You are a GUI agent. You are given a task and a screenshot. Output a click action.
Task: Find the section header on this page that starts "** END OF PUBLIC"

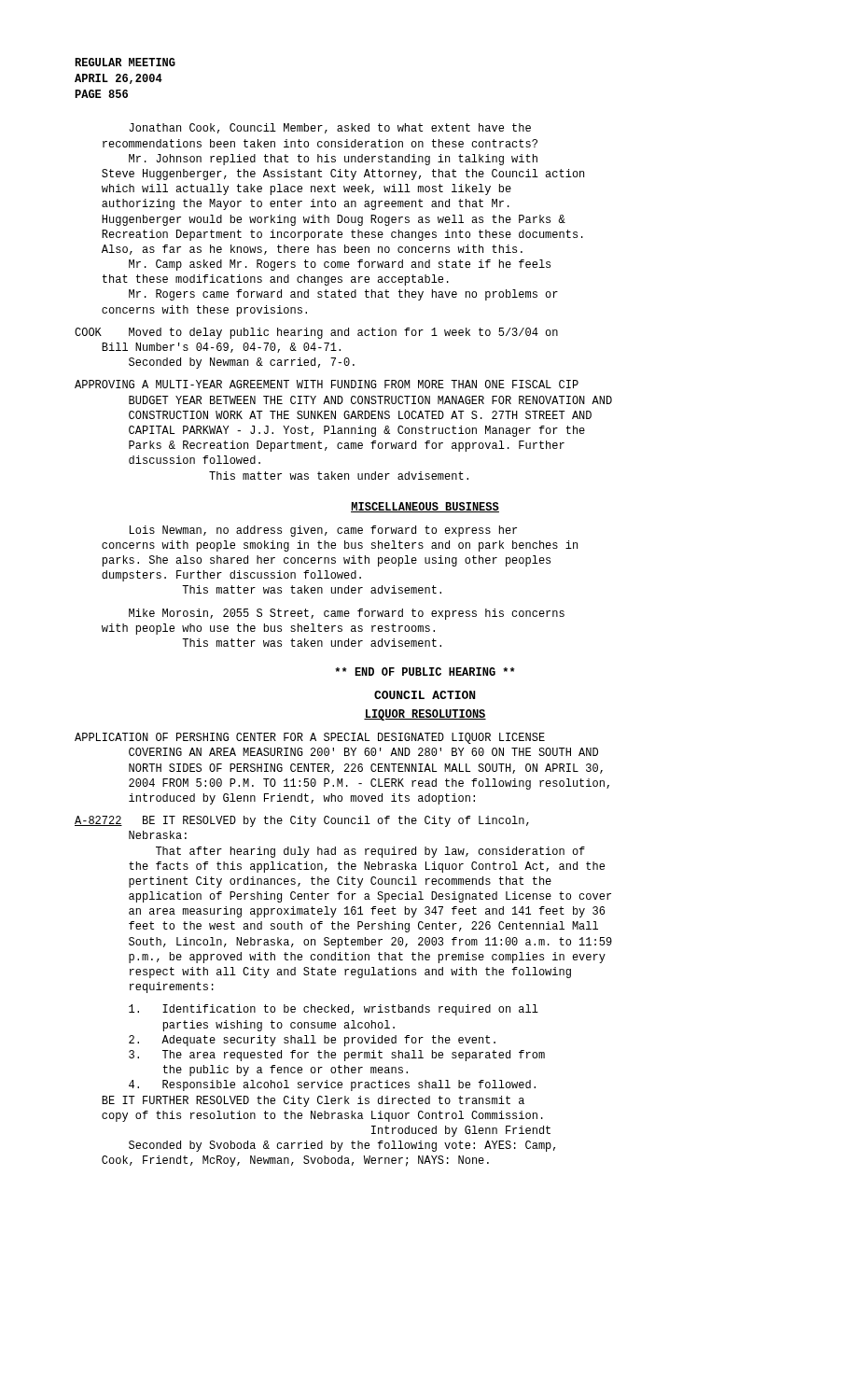coord(425,673)
